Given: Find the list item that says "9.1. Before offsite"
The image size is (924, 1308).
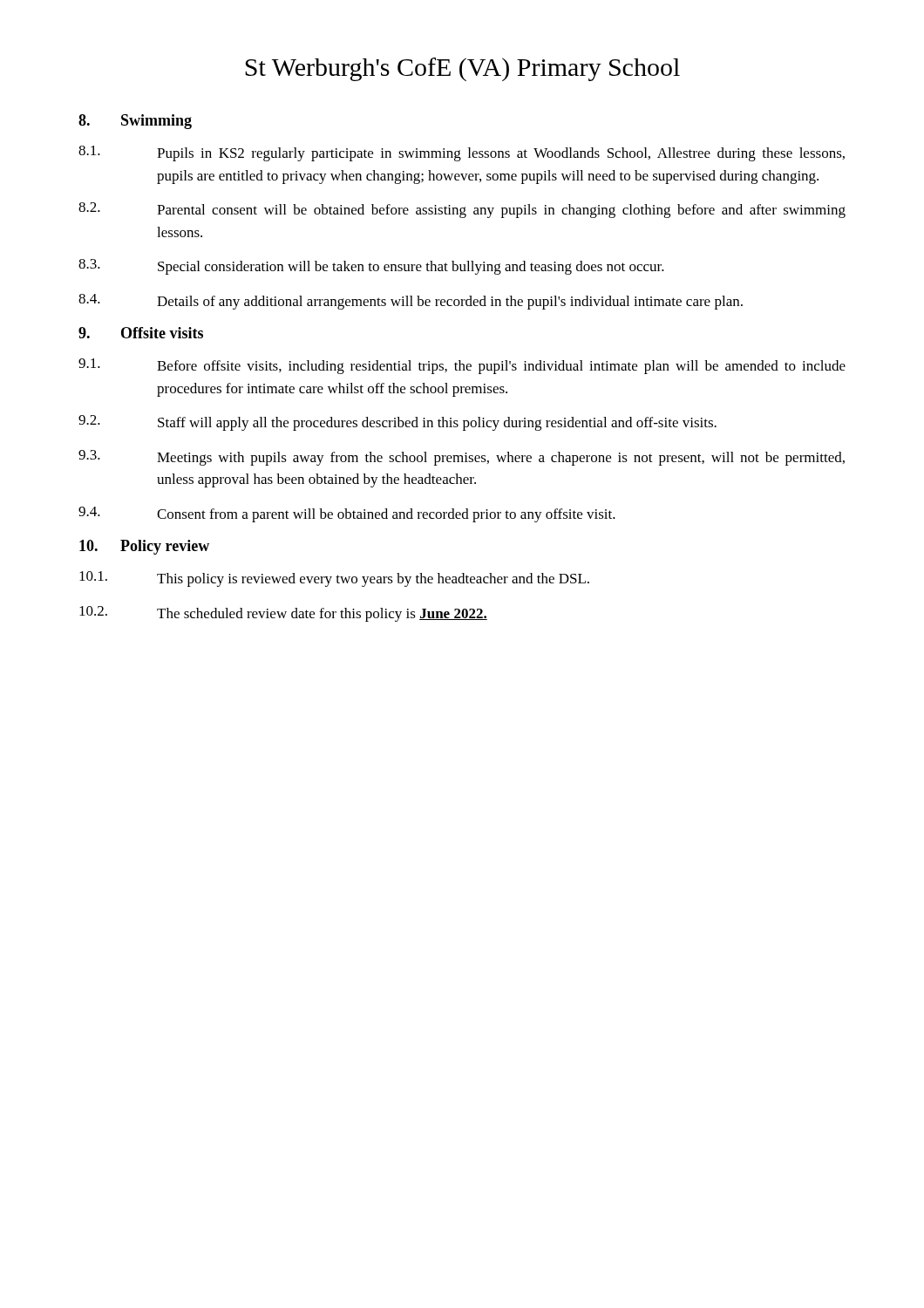Looking at the screenshot, I should [x=462, y=377].
